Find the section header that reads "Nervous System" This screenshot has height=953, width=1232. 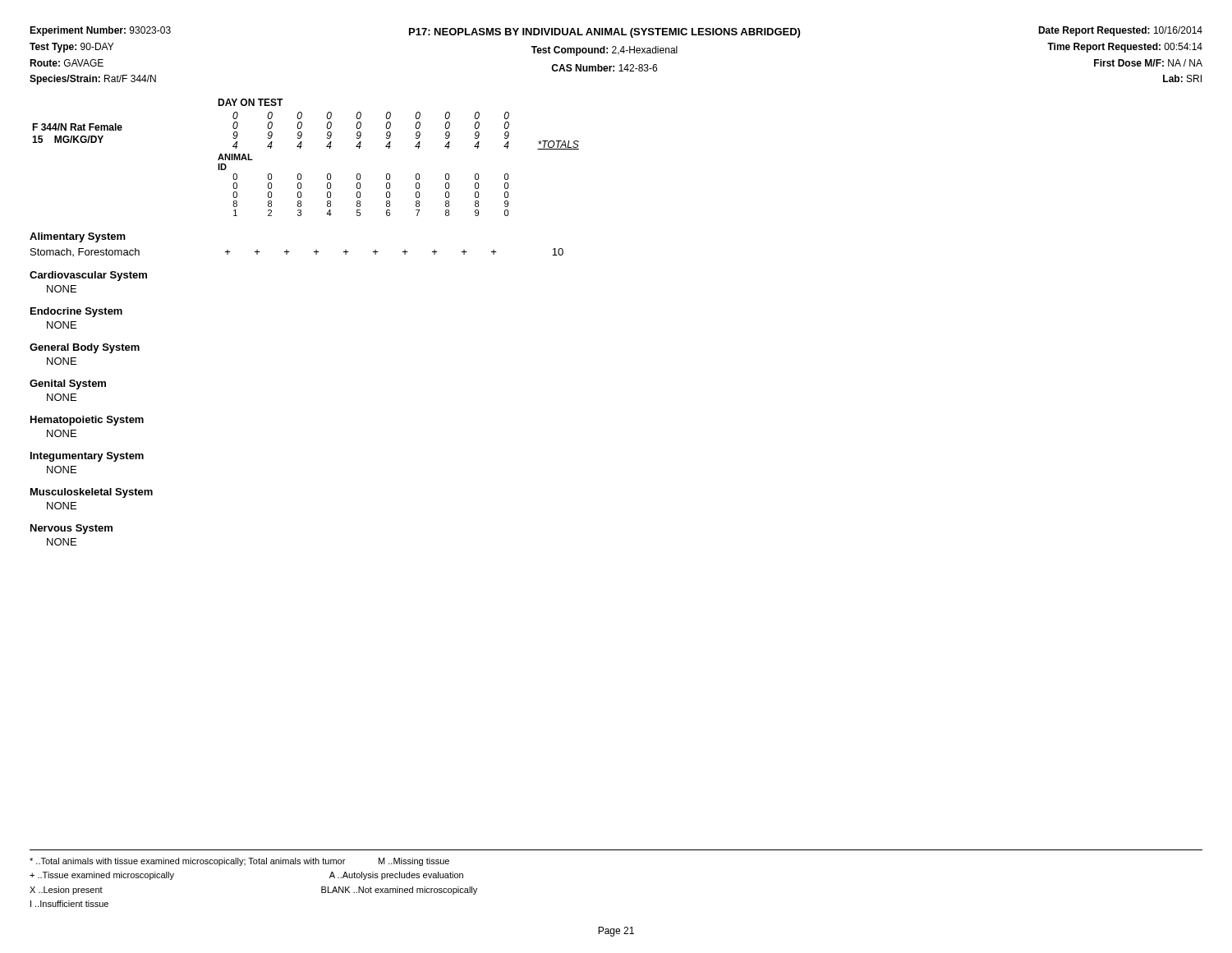point(71,528)
